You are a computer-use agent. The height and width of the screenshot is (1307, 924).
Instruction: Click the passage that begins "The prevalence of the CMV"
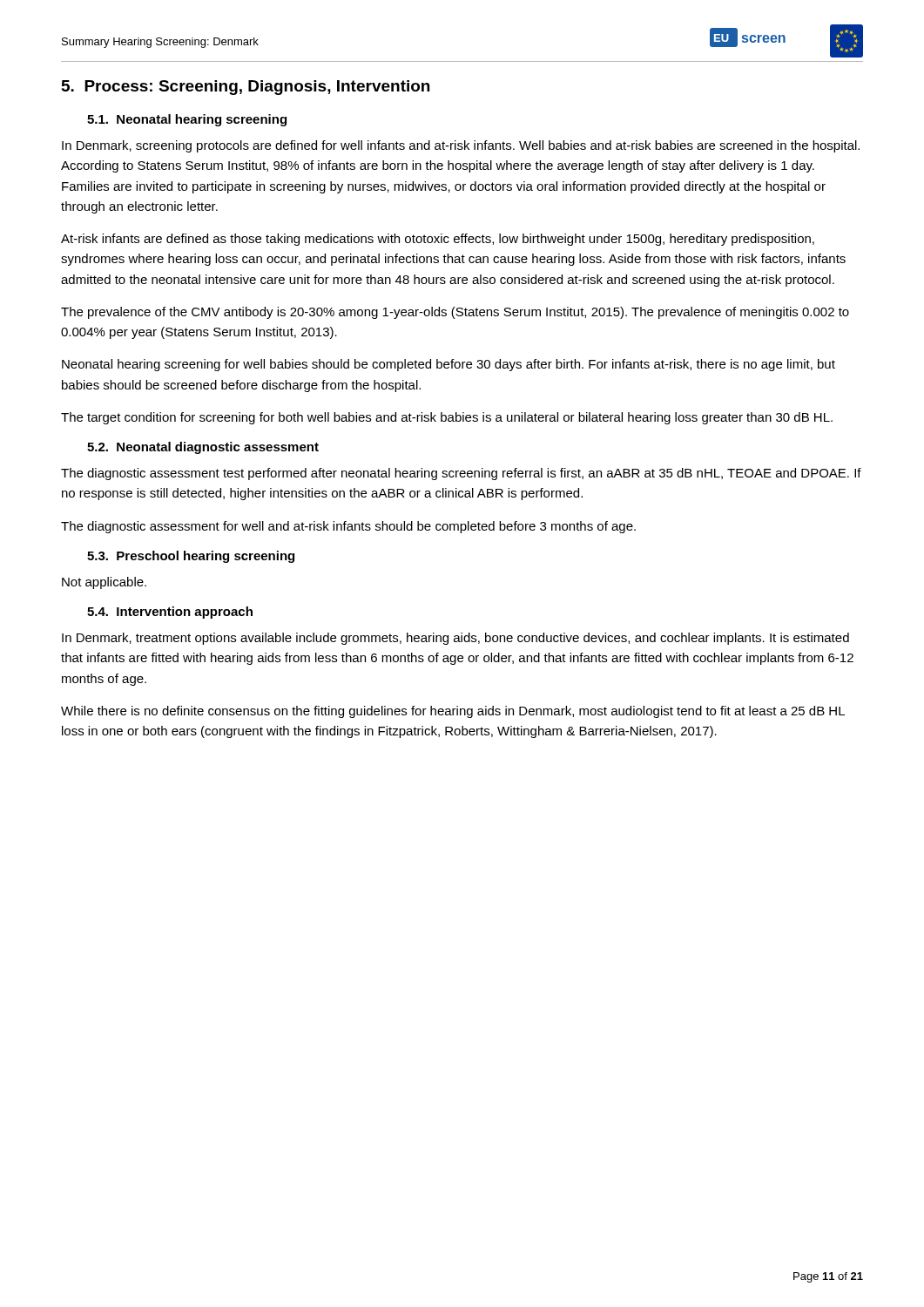(x=455, y=321)
